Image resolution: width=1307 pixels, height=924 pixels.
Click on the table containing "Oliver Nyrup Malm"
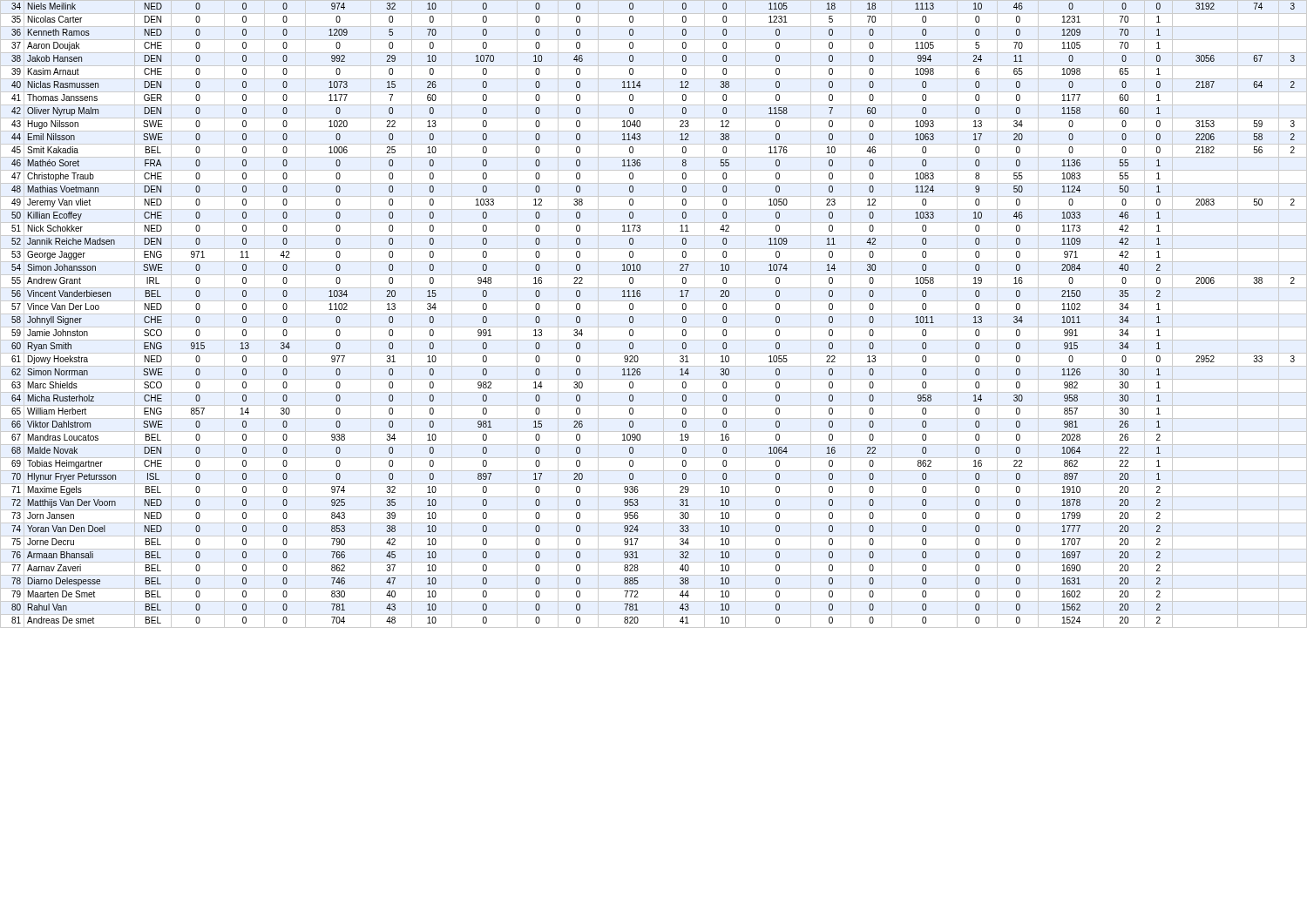654,314
